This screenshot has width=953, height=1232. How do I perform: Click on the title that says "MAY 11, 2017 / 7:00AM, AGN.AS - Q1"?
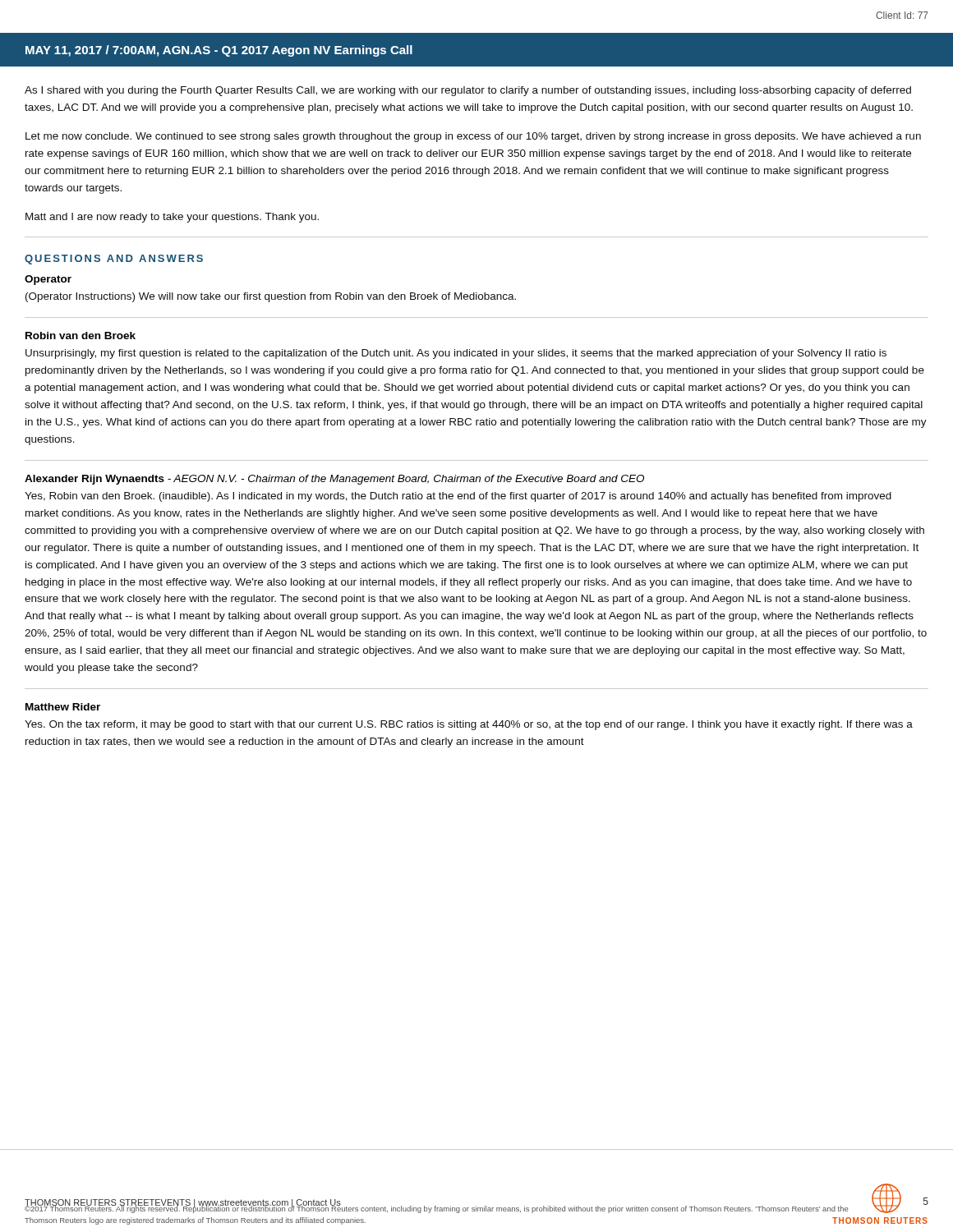(219, 50)
